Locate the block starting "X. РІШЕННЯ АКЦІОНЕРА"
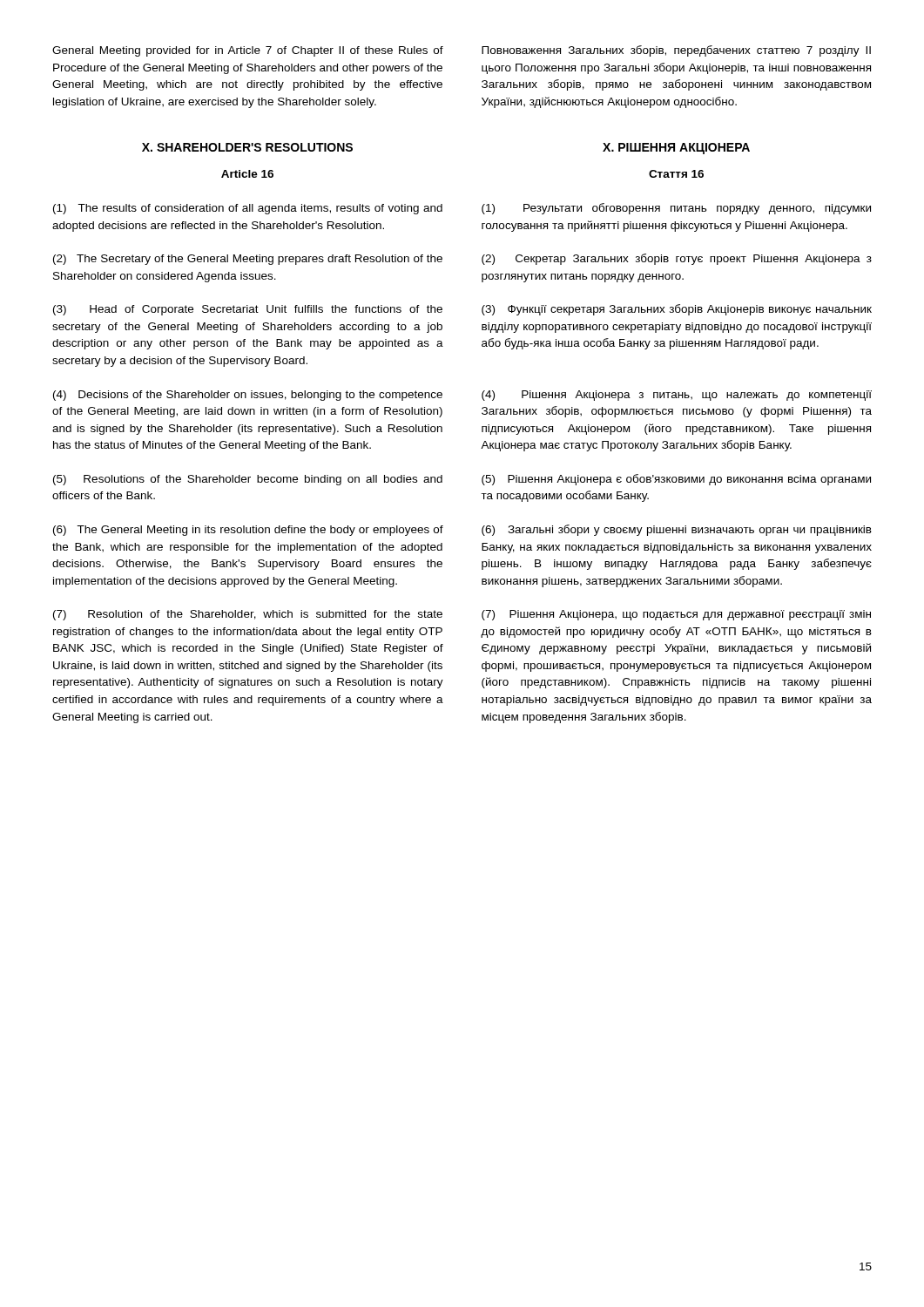This screenshot has width=924, height=1307. tap(676, 147)
